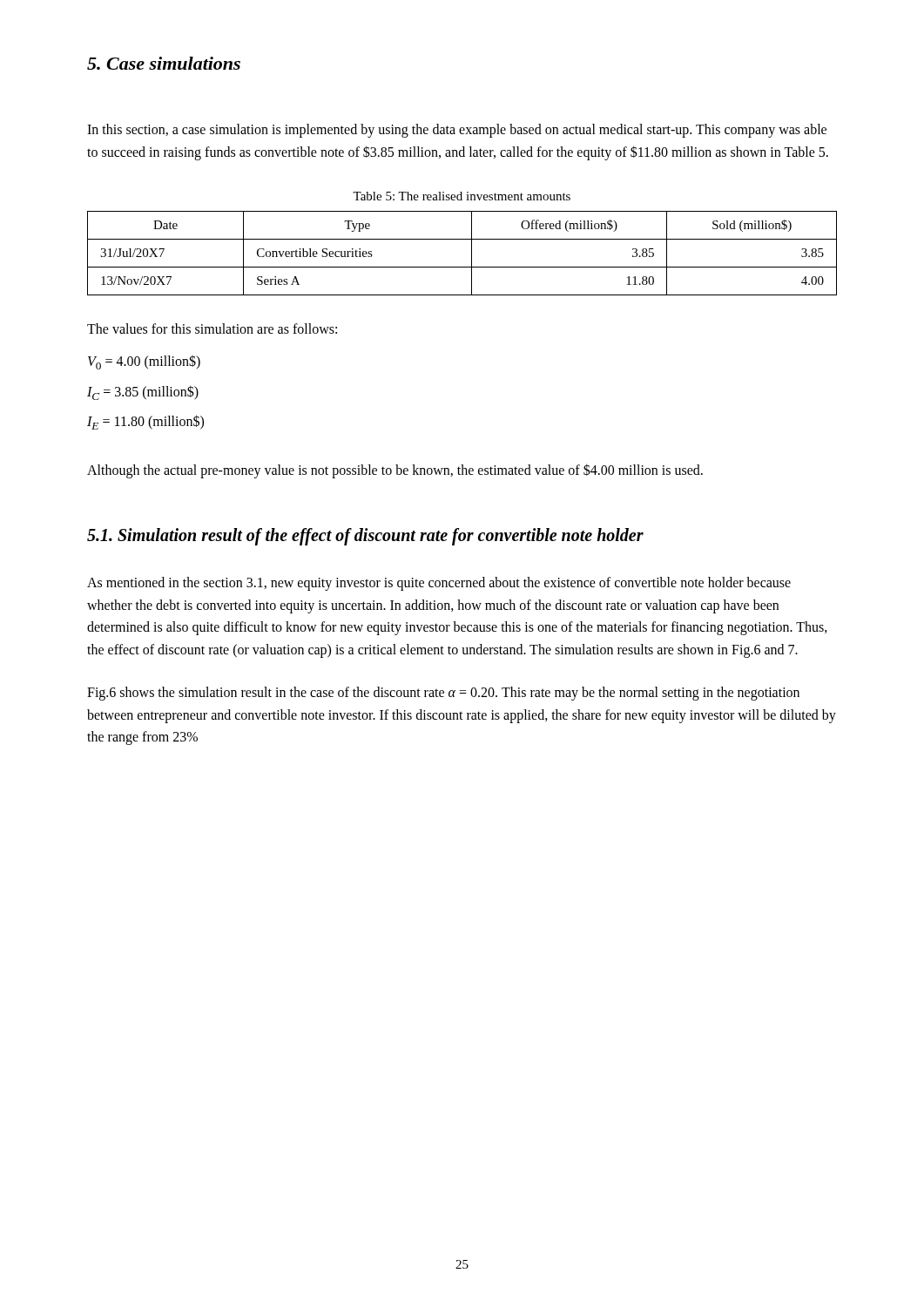Viewport: 924px width, 1307px height.
Task: Point to the block starting "IE = 11.80 (million$)"
Action: point(146,424)
